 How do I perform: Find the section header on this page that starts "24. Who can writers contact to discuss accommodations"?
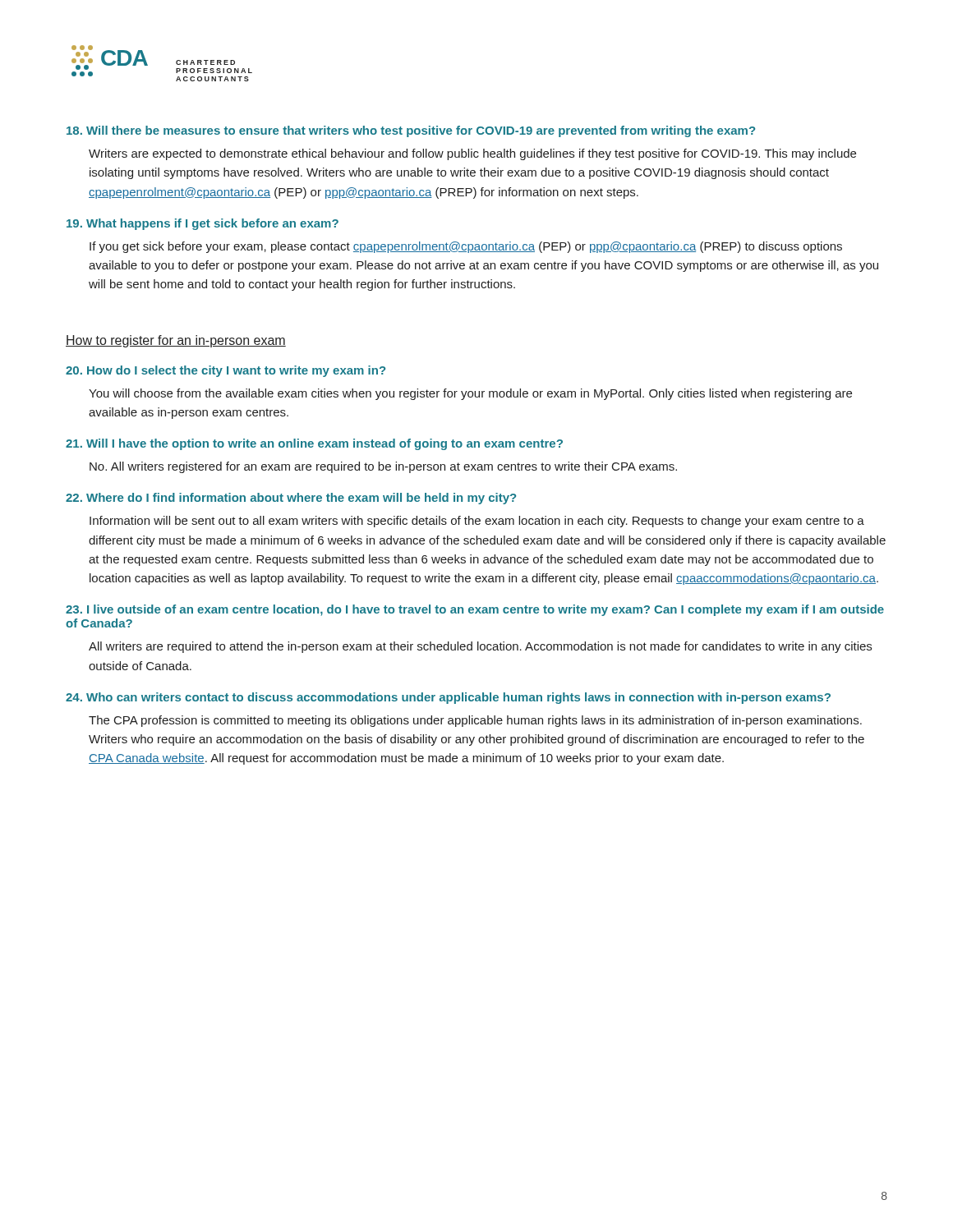tap(449, 697)
